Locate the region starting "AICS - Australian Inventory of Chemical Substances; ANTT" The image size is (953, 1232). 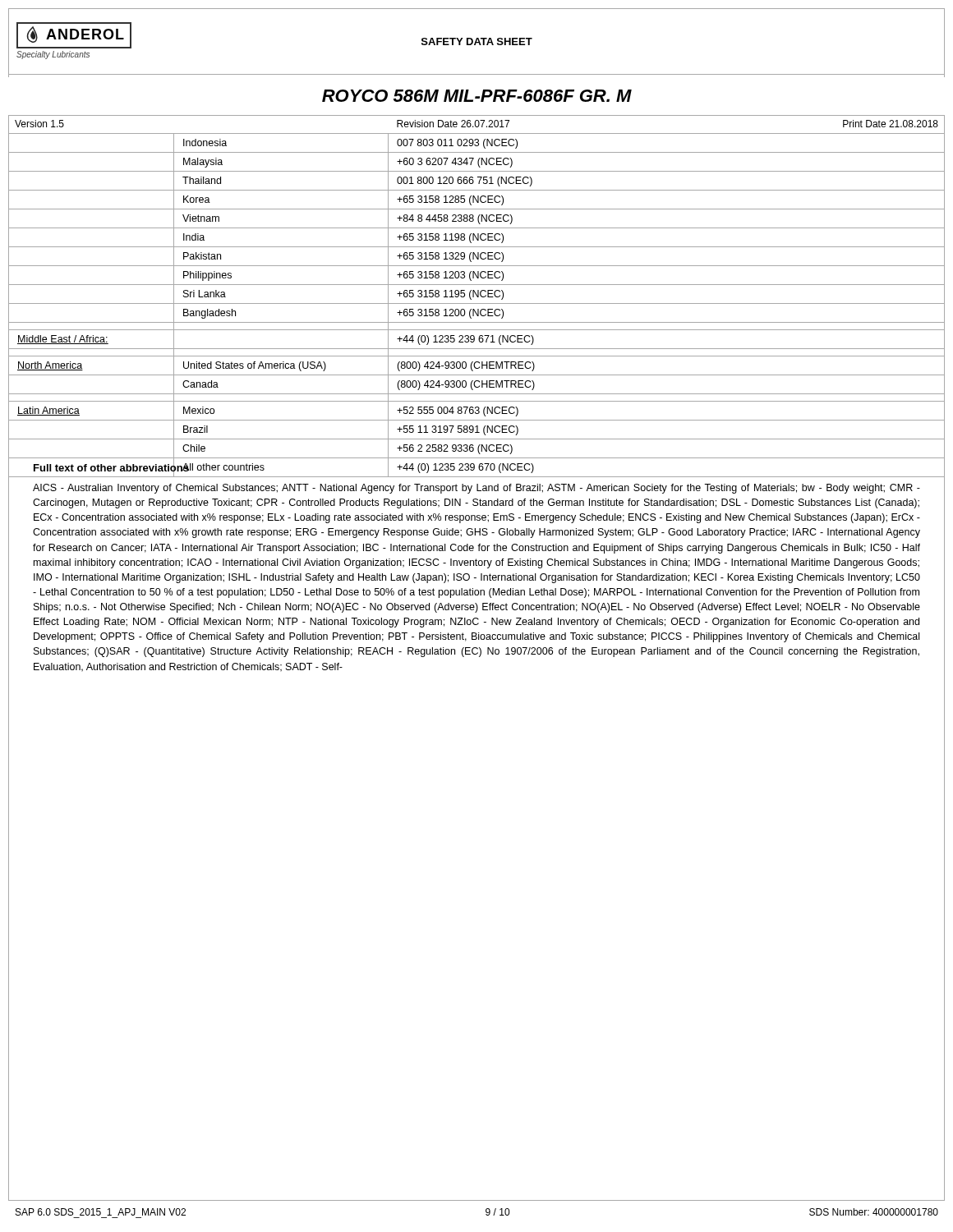coord(476,577)
